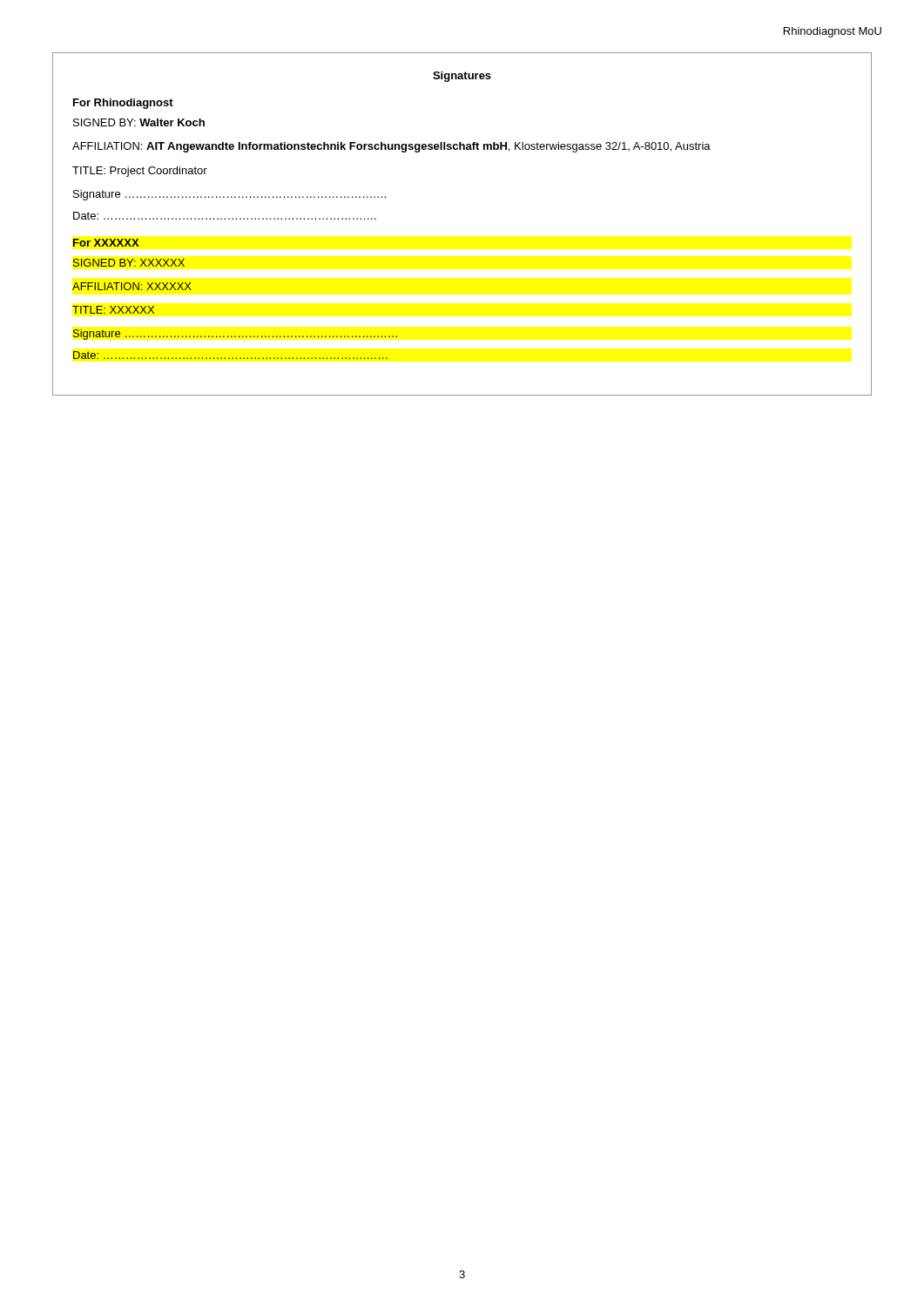Click where it says "Date: …………………………………………………………….…"
The width and height of the screenshot is (924, 1307).
[x=225, y=215]
